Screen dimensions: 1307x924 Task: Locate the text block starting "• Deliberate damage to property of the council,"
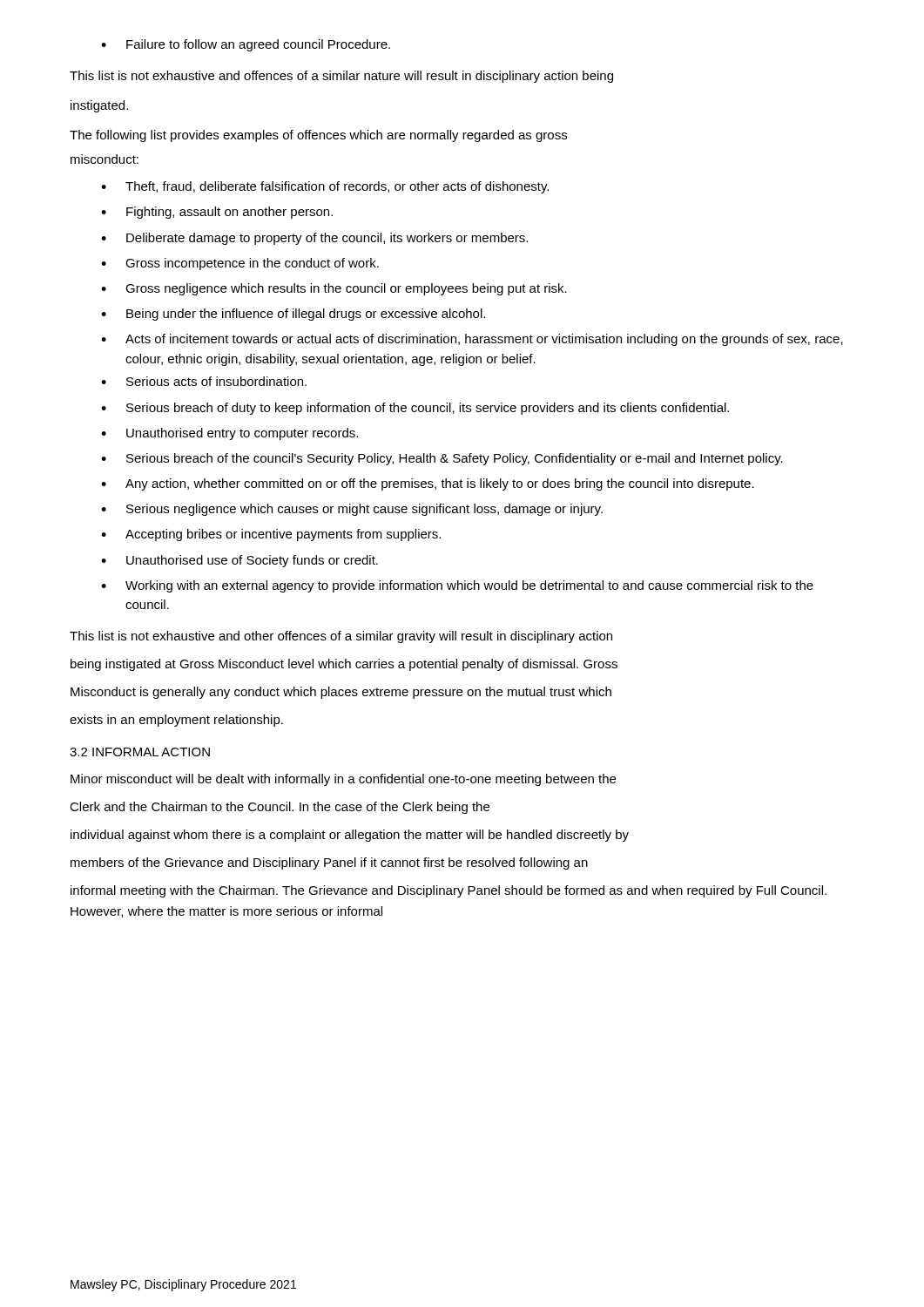[x=478, y=239]
